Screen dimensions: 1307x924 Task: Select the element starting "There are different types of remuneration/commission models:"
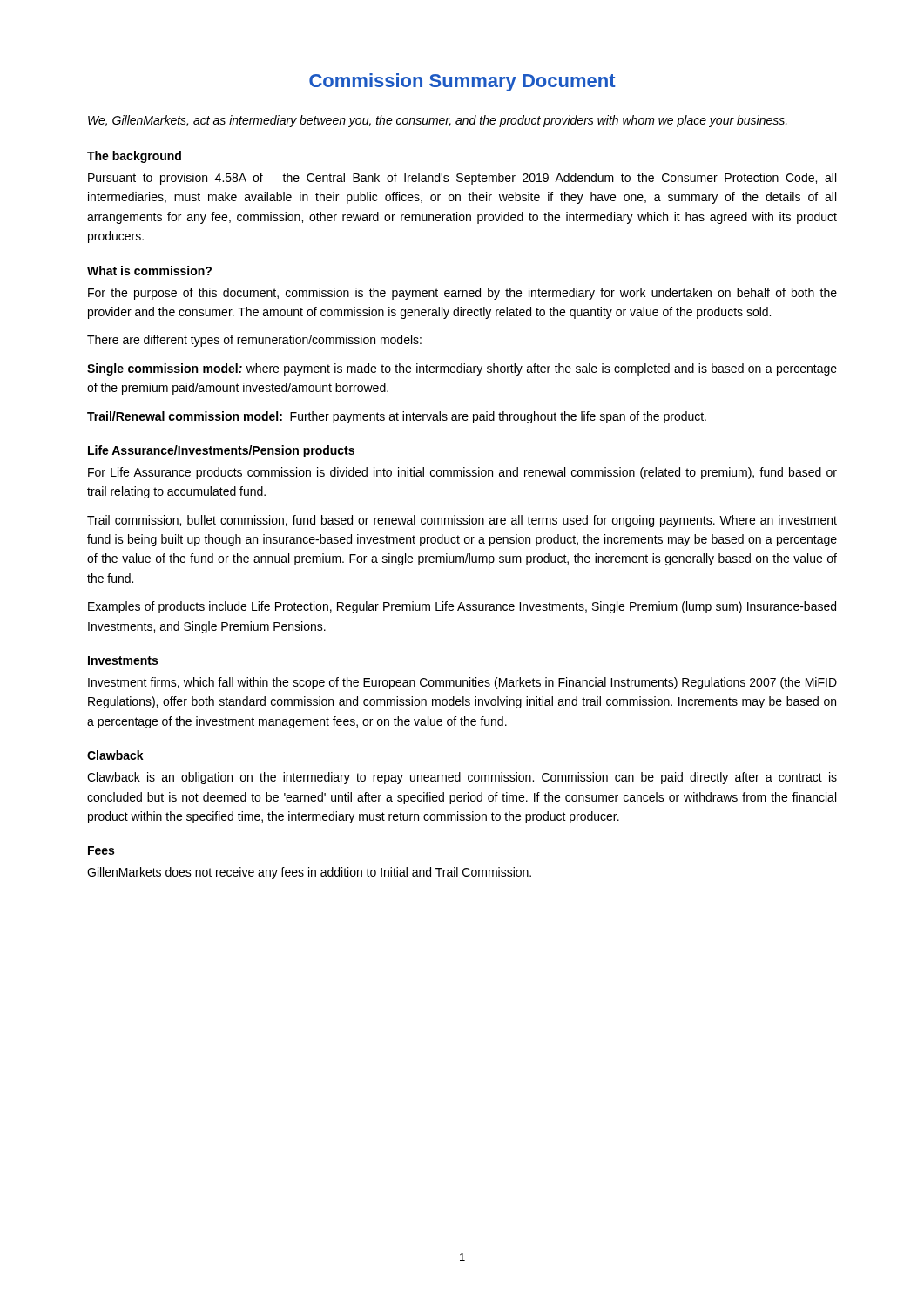coord(255,340)
